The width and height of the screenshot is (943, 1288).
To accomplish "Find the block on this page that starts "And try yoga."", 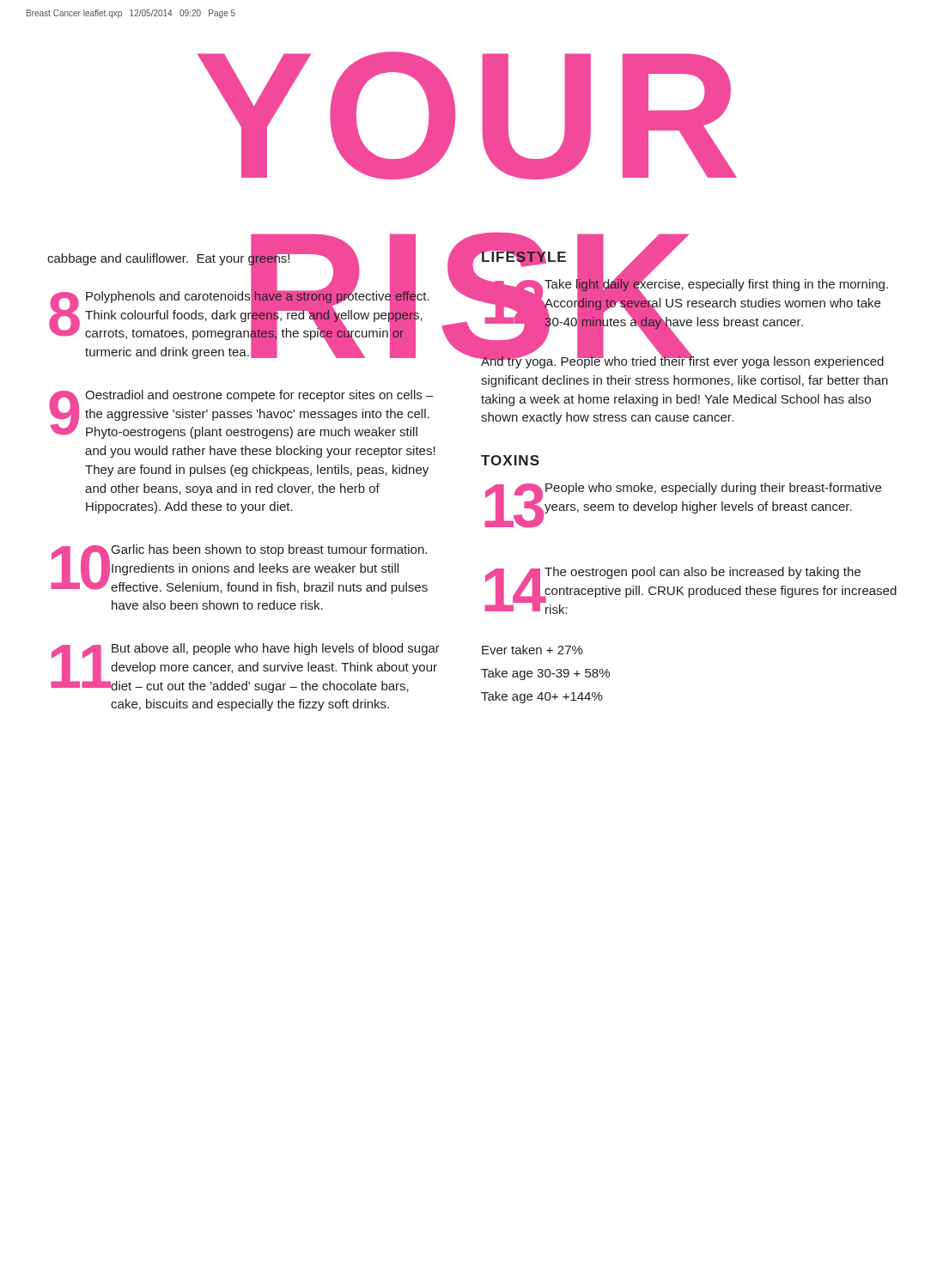I will coord(685,389).
